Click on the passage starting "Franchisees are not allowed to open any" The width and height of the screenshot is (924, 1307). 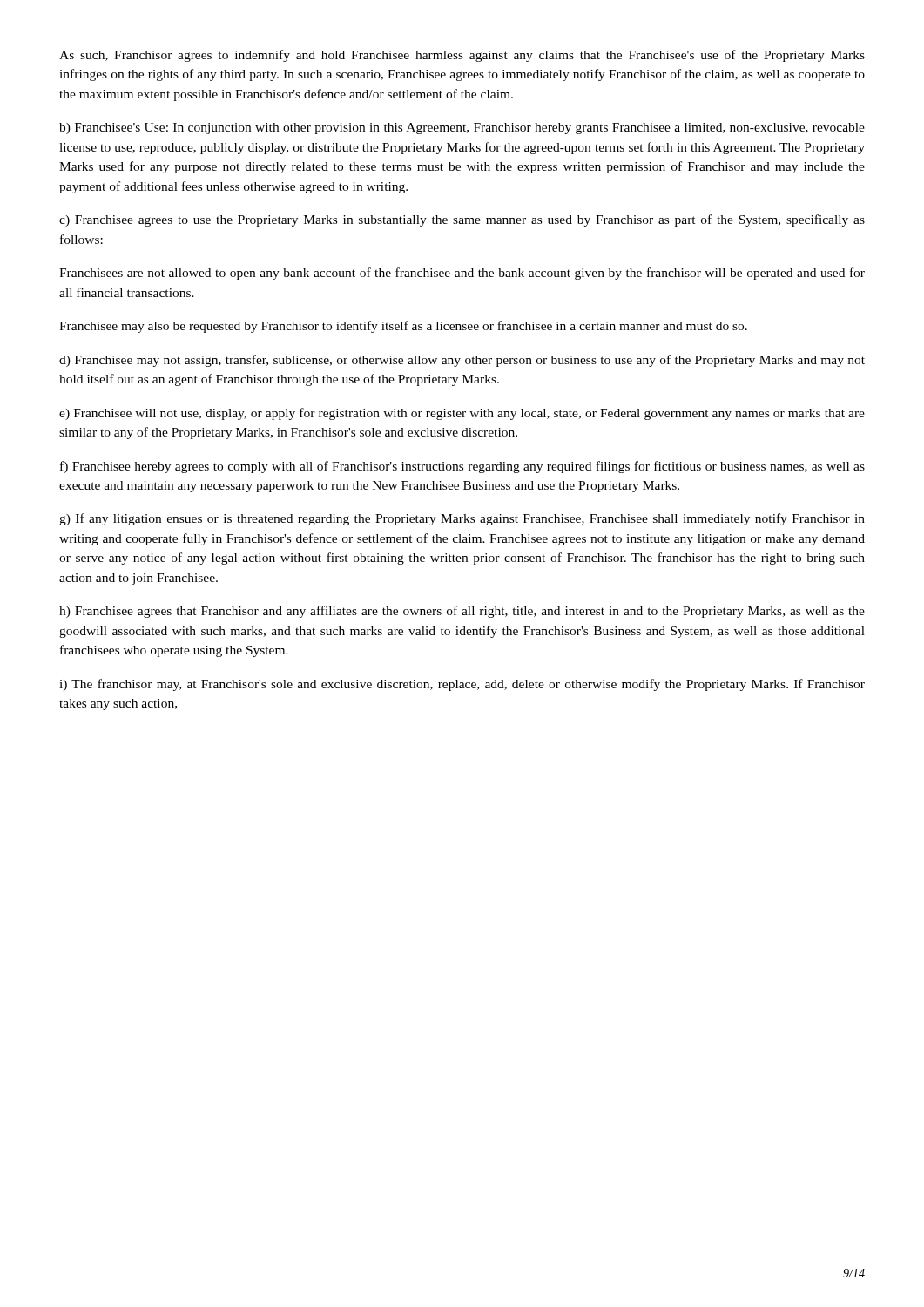click(x=462, y=282)
